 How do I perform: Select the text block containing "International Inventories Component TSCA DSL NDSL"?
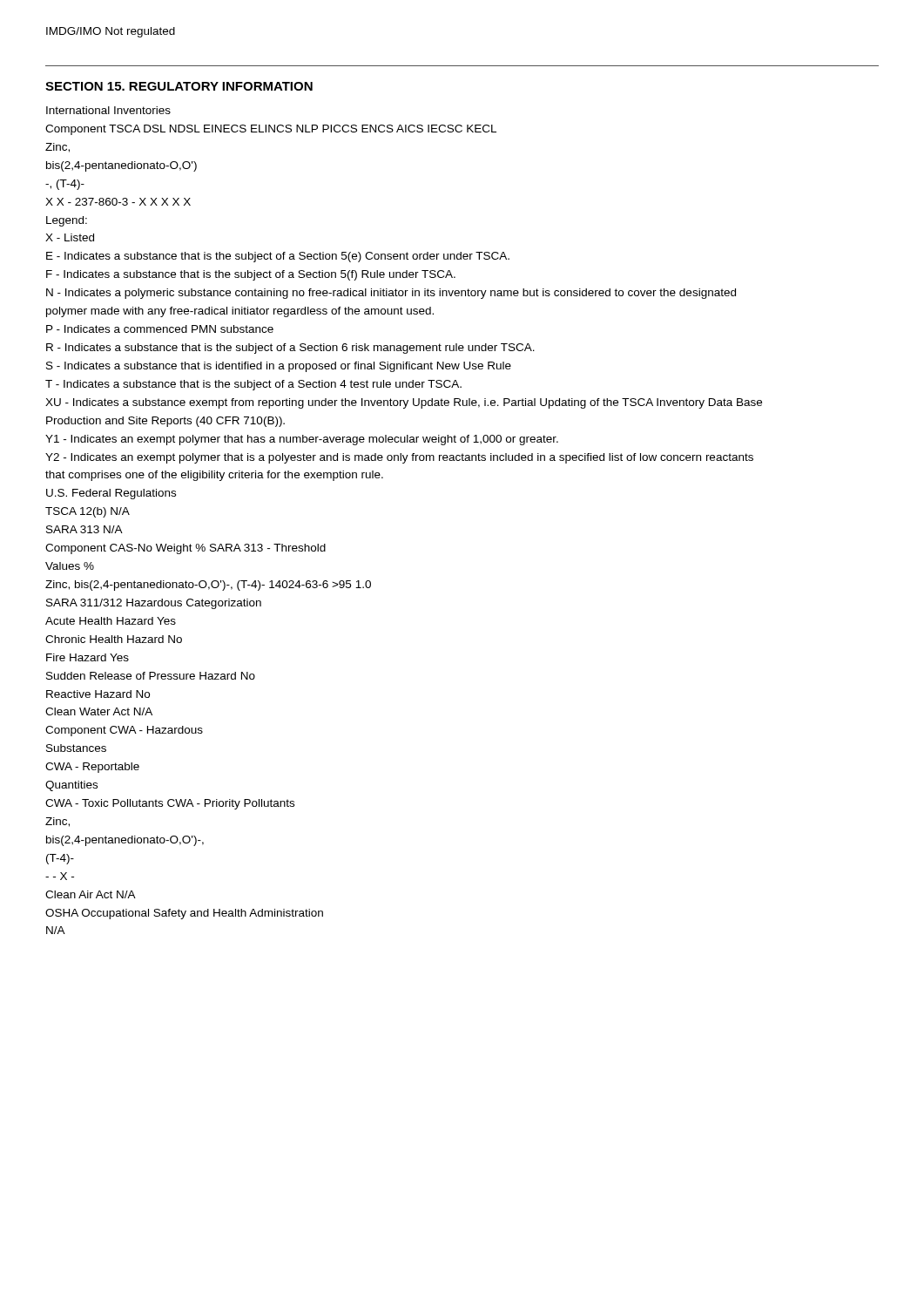pos(108,110)
